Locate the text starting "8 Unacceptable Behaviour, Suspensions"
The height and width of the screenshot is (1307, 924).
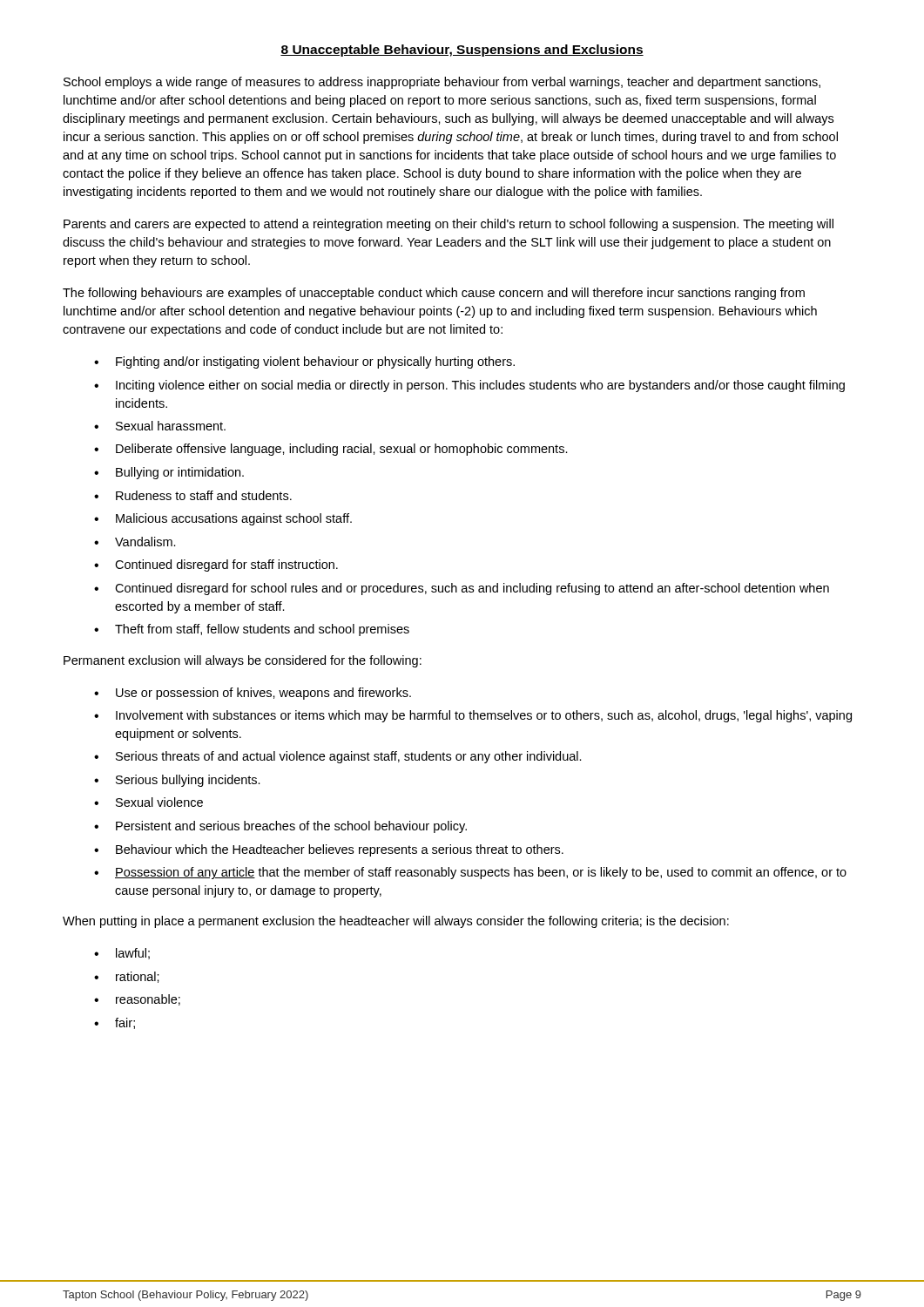click(x=462, y=49)
